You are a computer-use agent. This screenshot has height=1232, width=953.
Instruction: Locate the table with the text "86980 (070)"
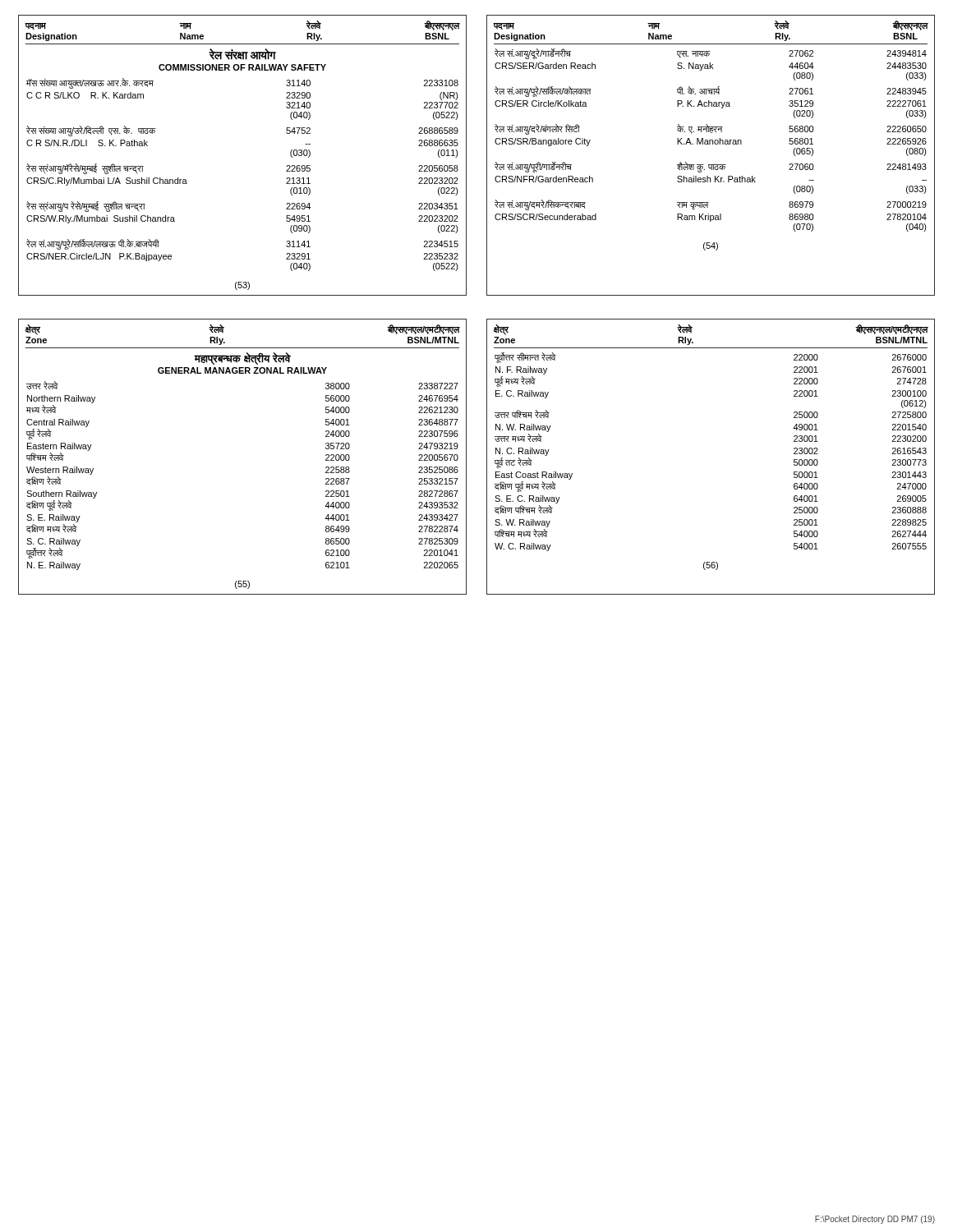711,155
